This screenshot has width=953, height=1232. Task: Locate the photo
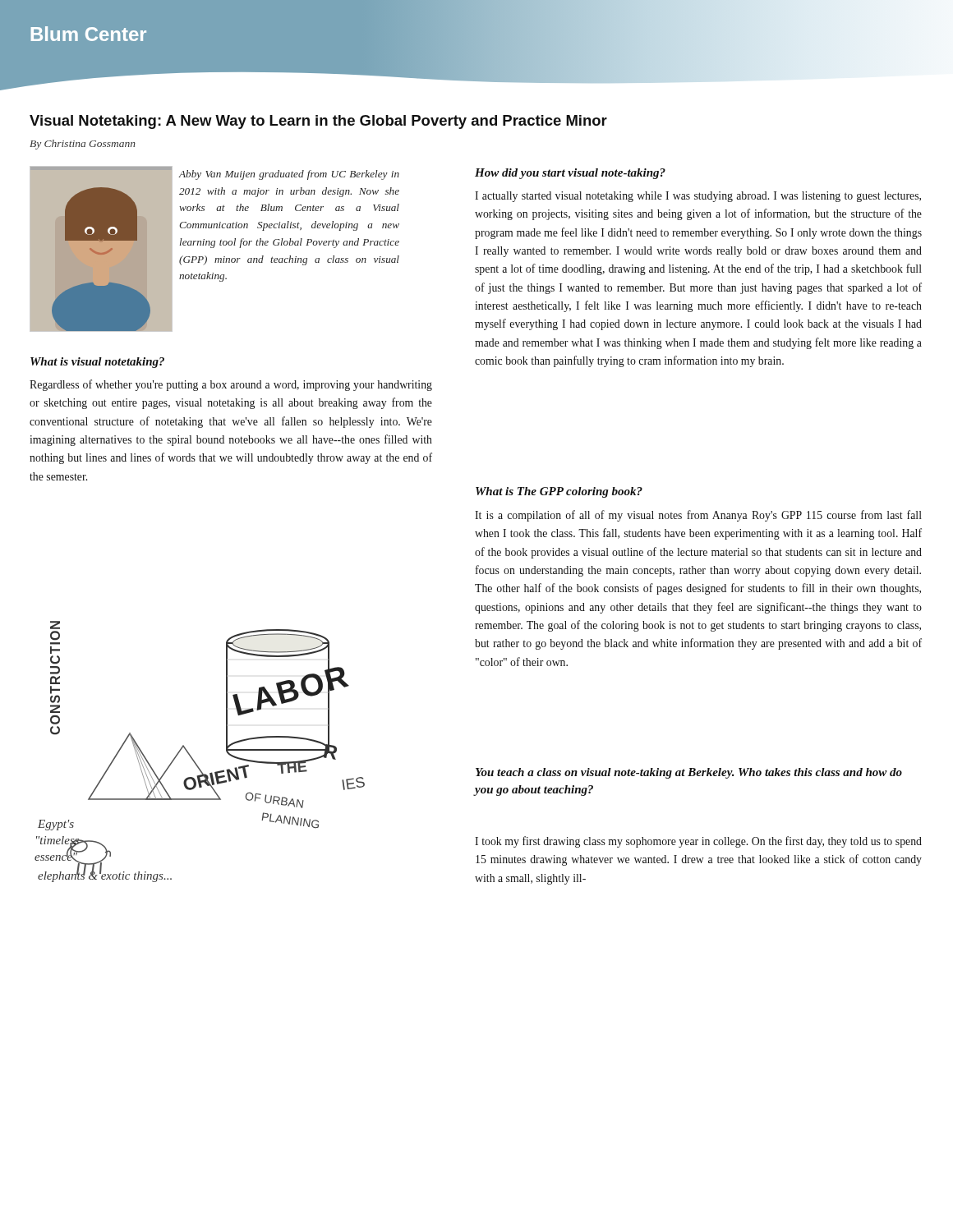pos(101,249)
